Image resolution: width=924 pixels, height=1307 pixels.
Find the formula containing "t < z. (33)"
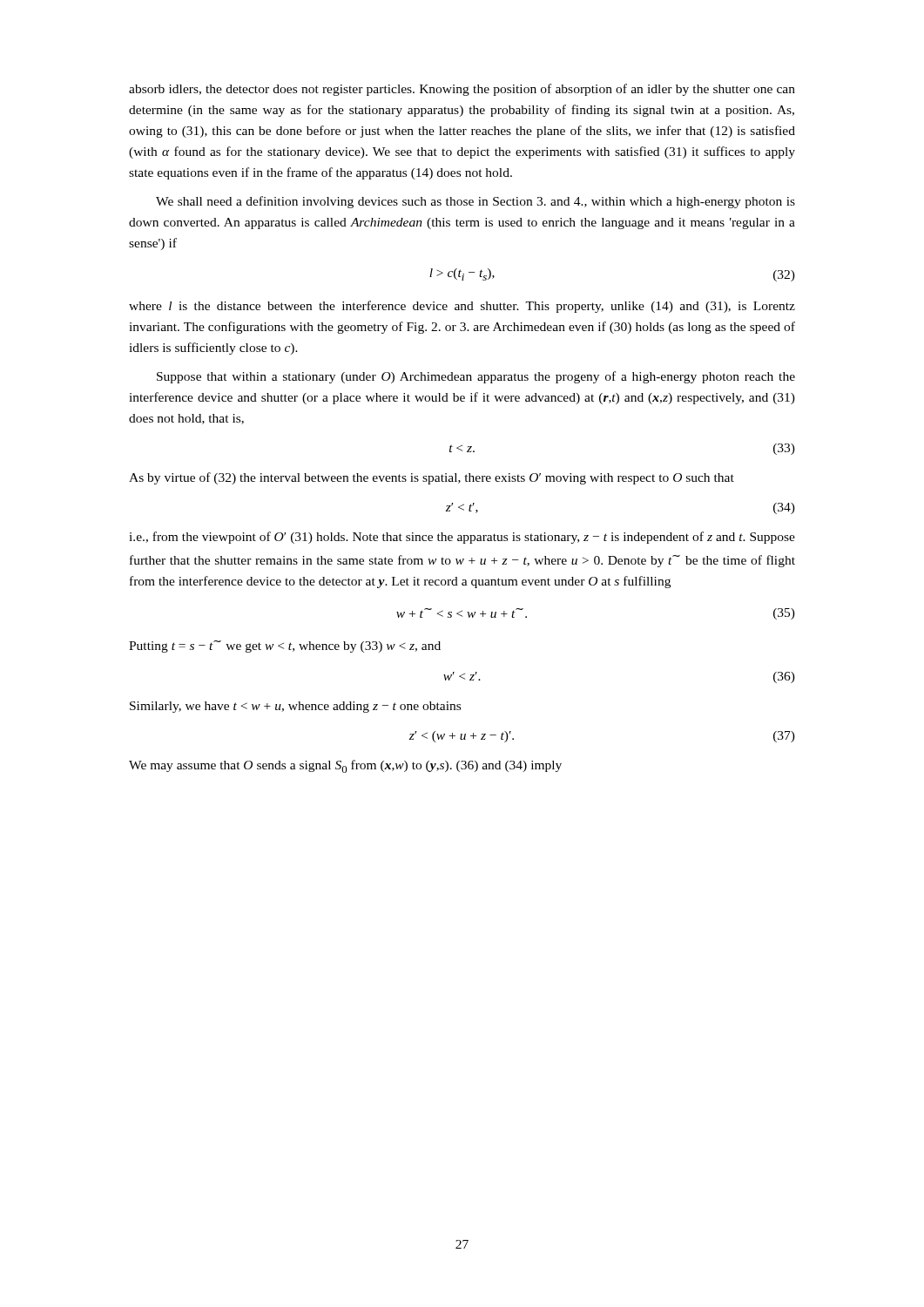click(x=462, y=448)
